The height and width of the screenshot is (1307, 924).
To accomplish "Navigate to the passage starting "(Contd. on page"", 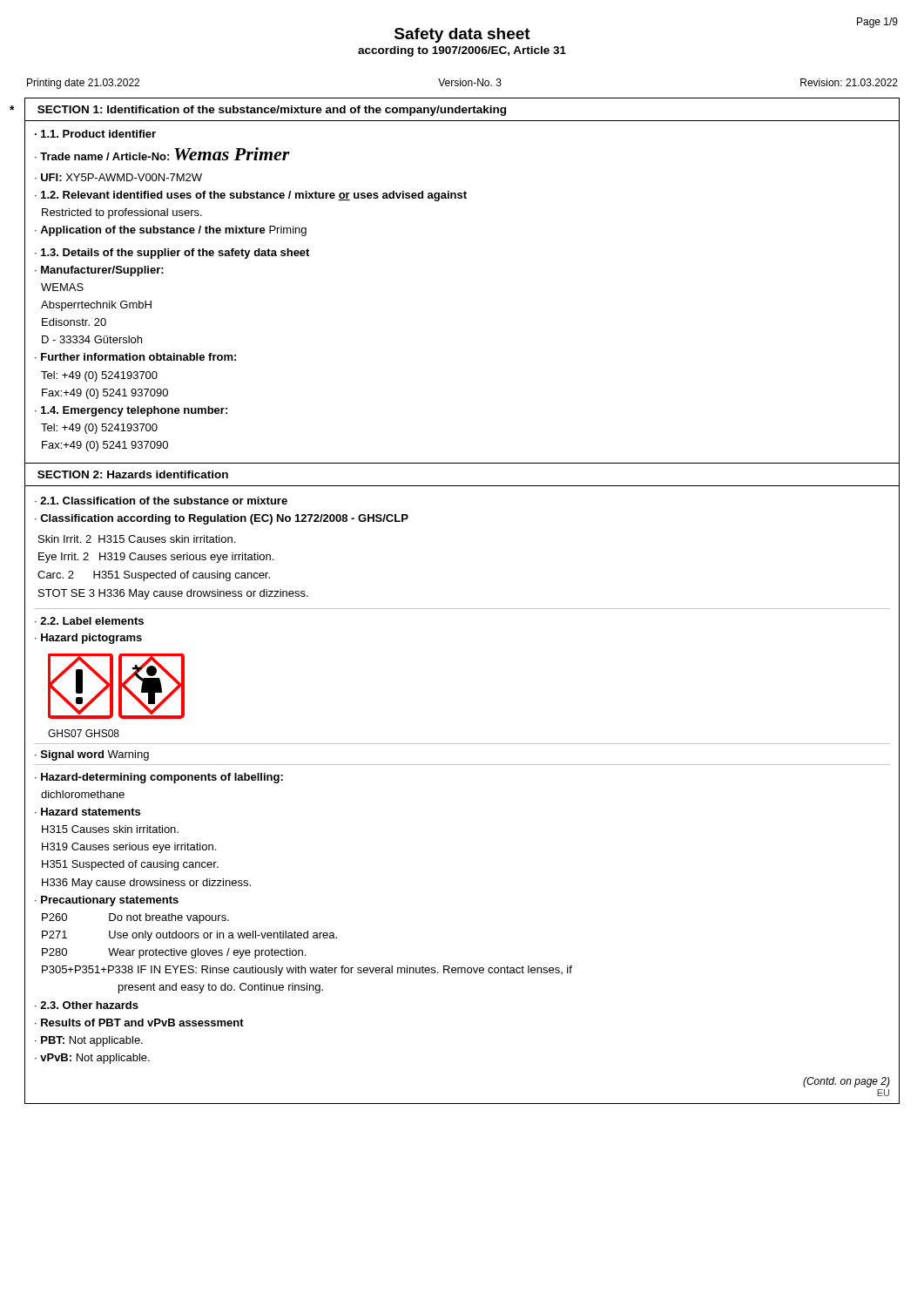I will coord(846,1081).
